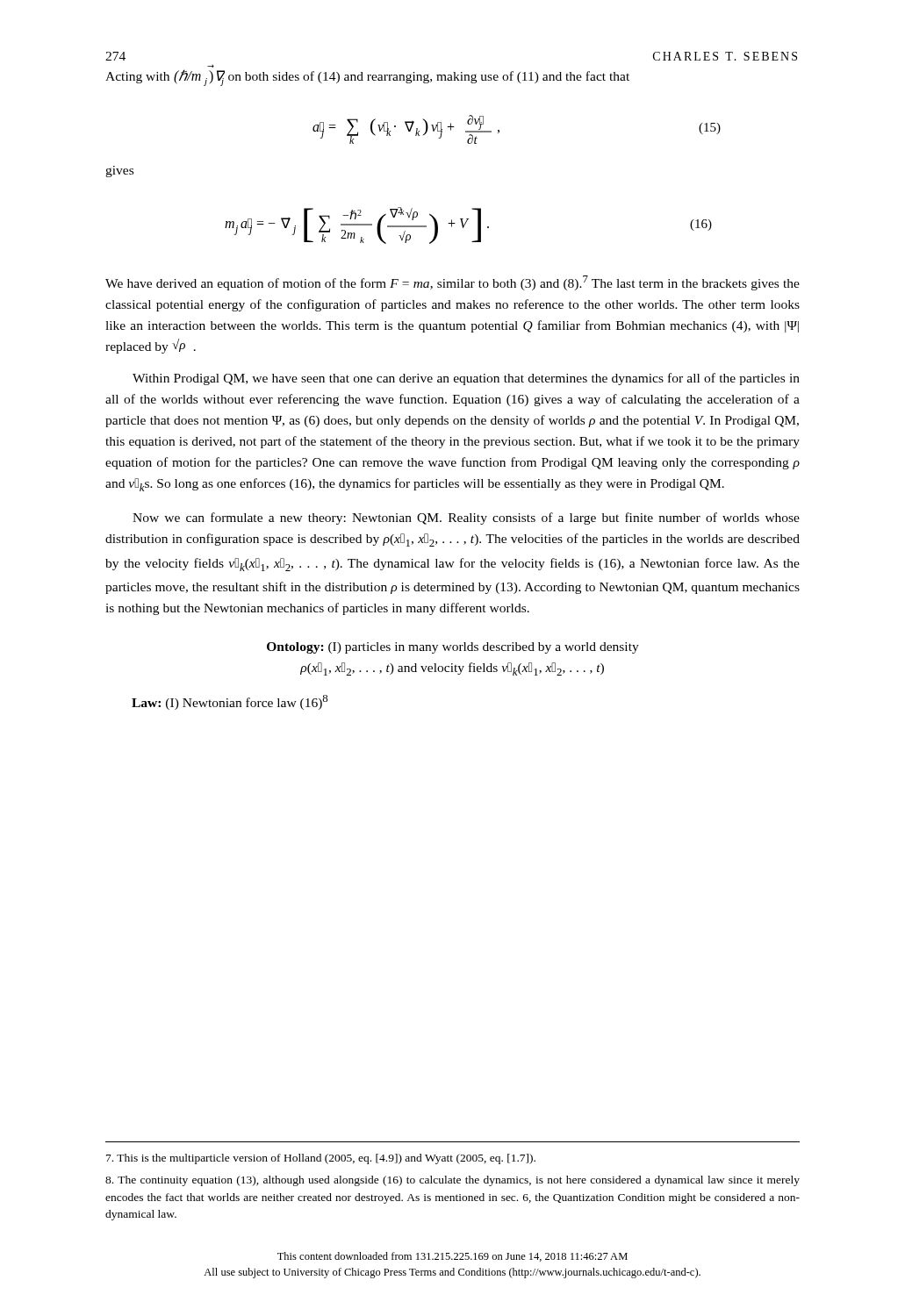The image size is (905, 1316).
Task: Click on the text starting "Law: (I) Newtonian force law (16)8"
Action: (230, 700)
